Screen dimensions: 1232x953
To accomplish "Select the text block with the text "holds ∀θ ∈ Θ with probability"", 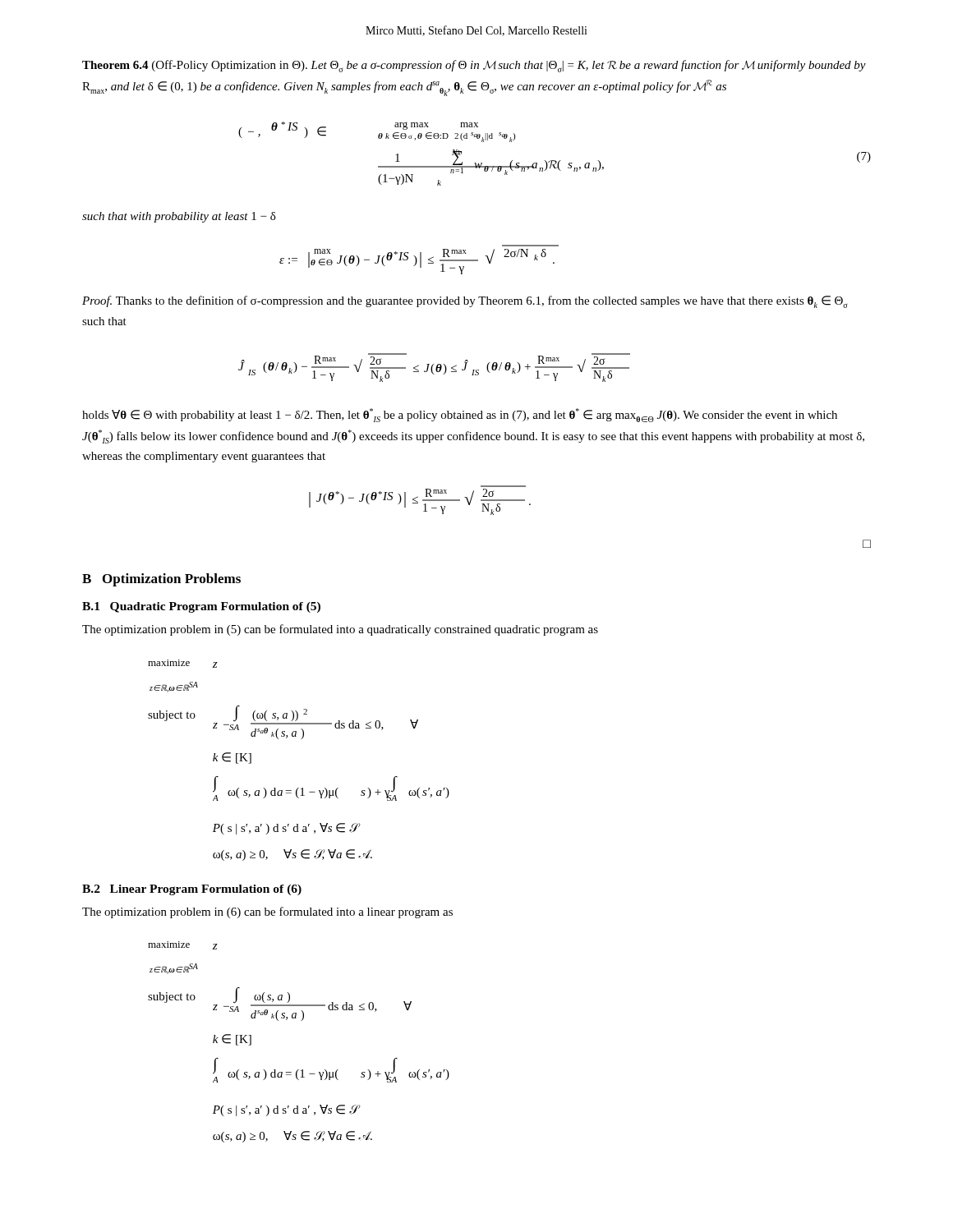I will pos(474,434).
